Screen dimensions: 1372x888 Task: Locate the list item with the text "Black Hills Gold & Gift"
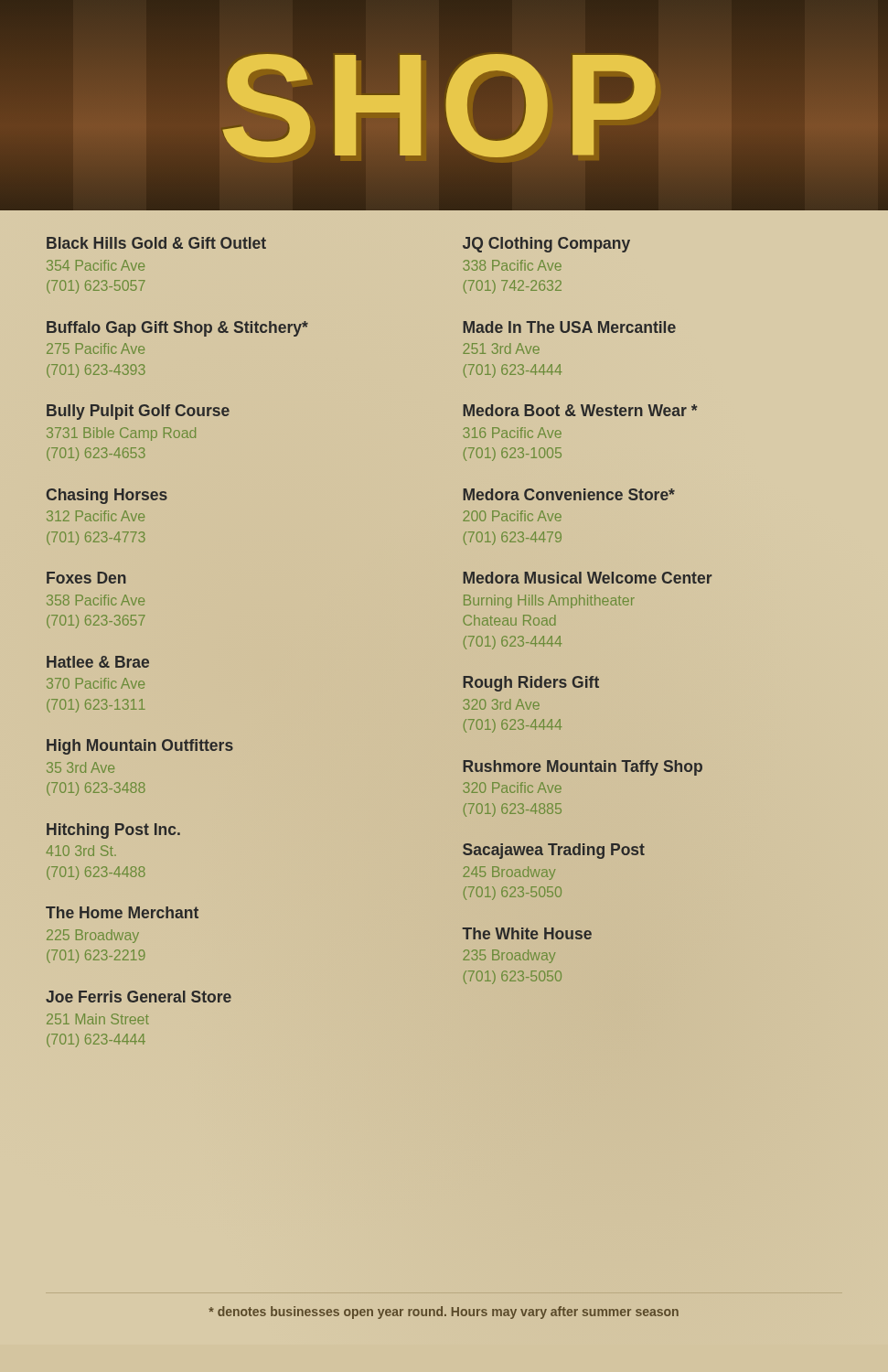coord(156,243)
